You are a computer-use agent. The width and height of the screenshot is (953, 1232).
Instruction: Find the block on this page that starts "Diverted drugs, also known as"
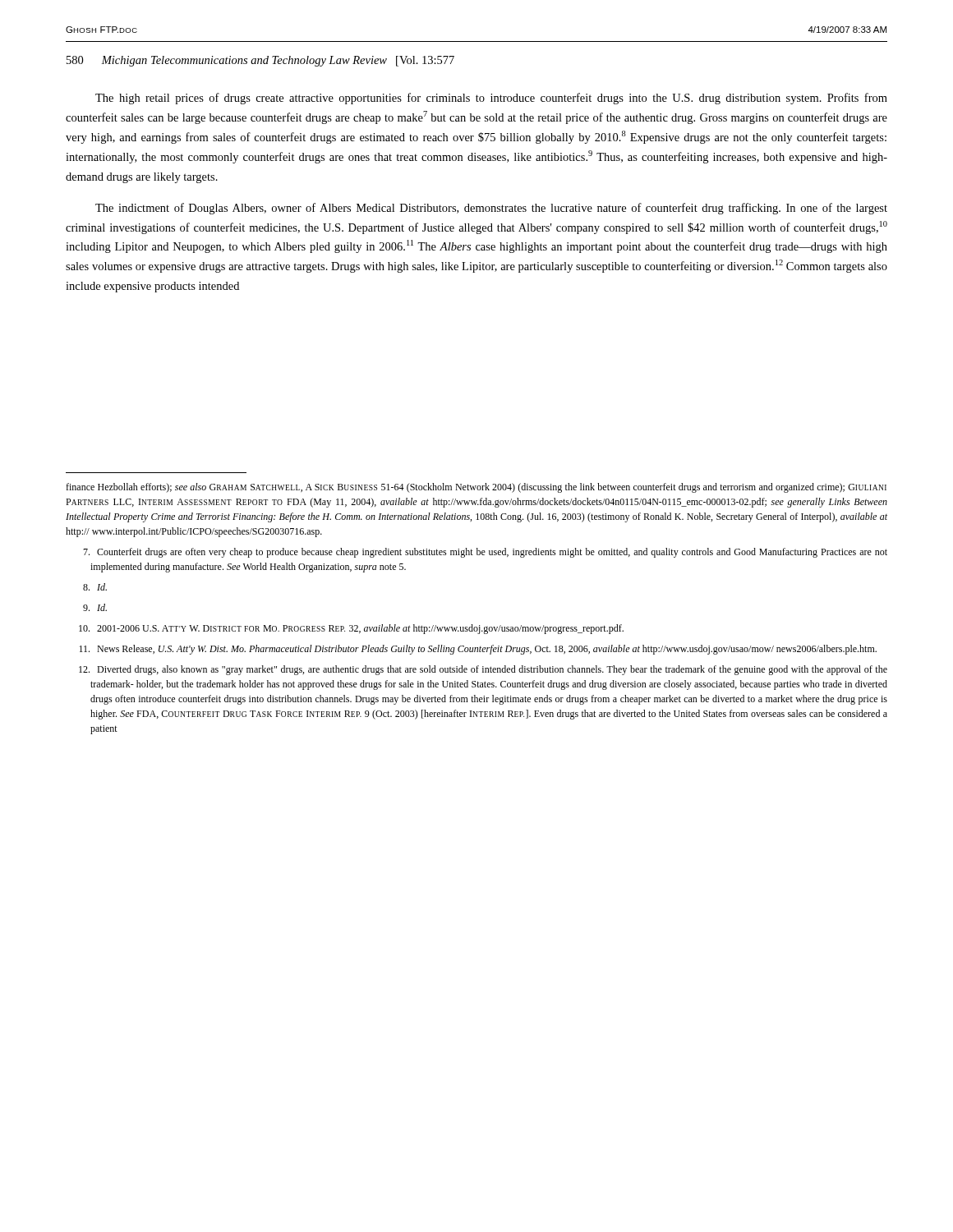point(476,698)
